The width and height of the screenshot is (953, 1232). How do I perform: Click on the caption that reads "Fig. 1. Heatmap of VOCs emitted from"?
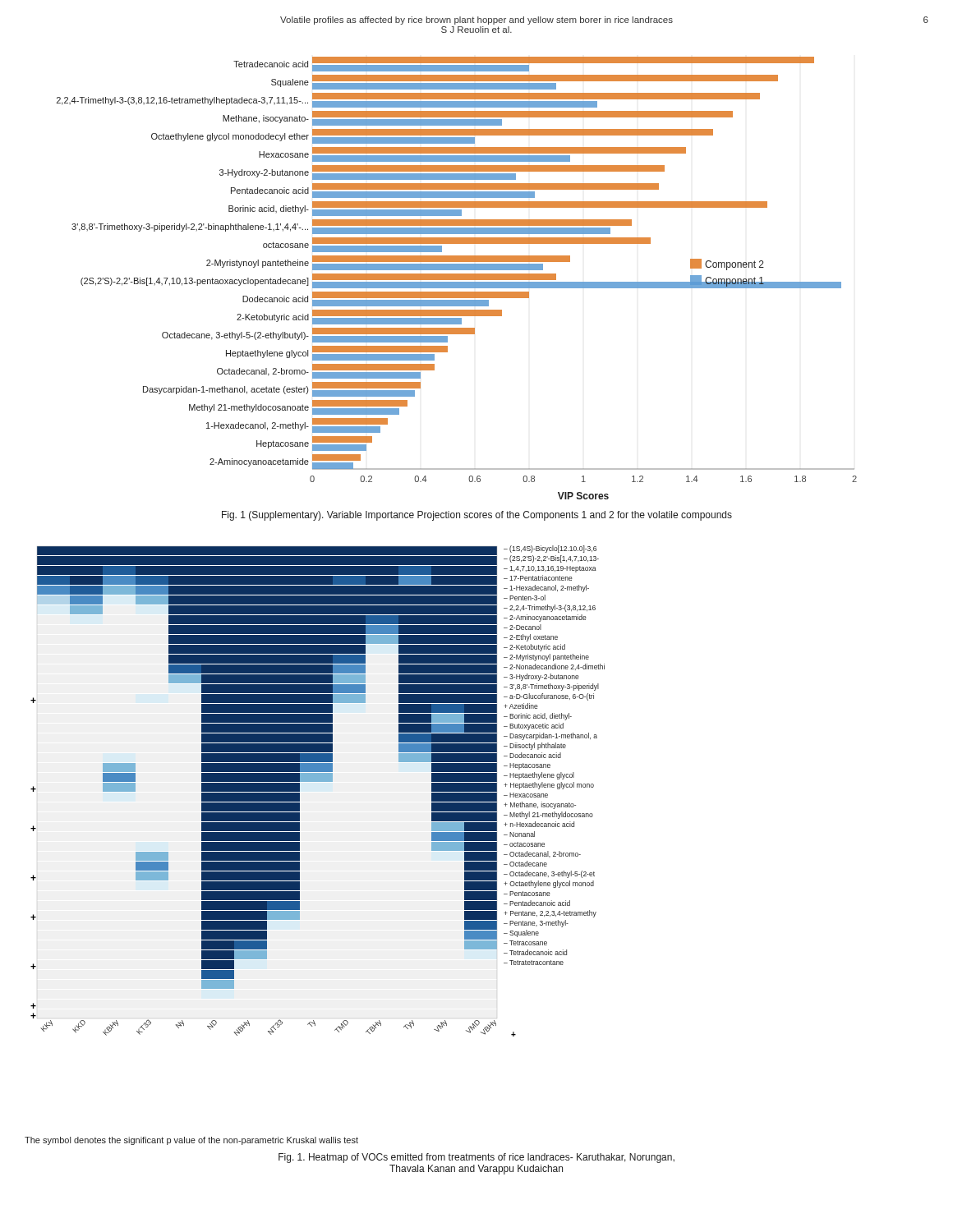[476, 1163]
